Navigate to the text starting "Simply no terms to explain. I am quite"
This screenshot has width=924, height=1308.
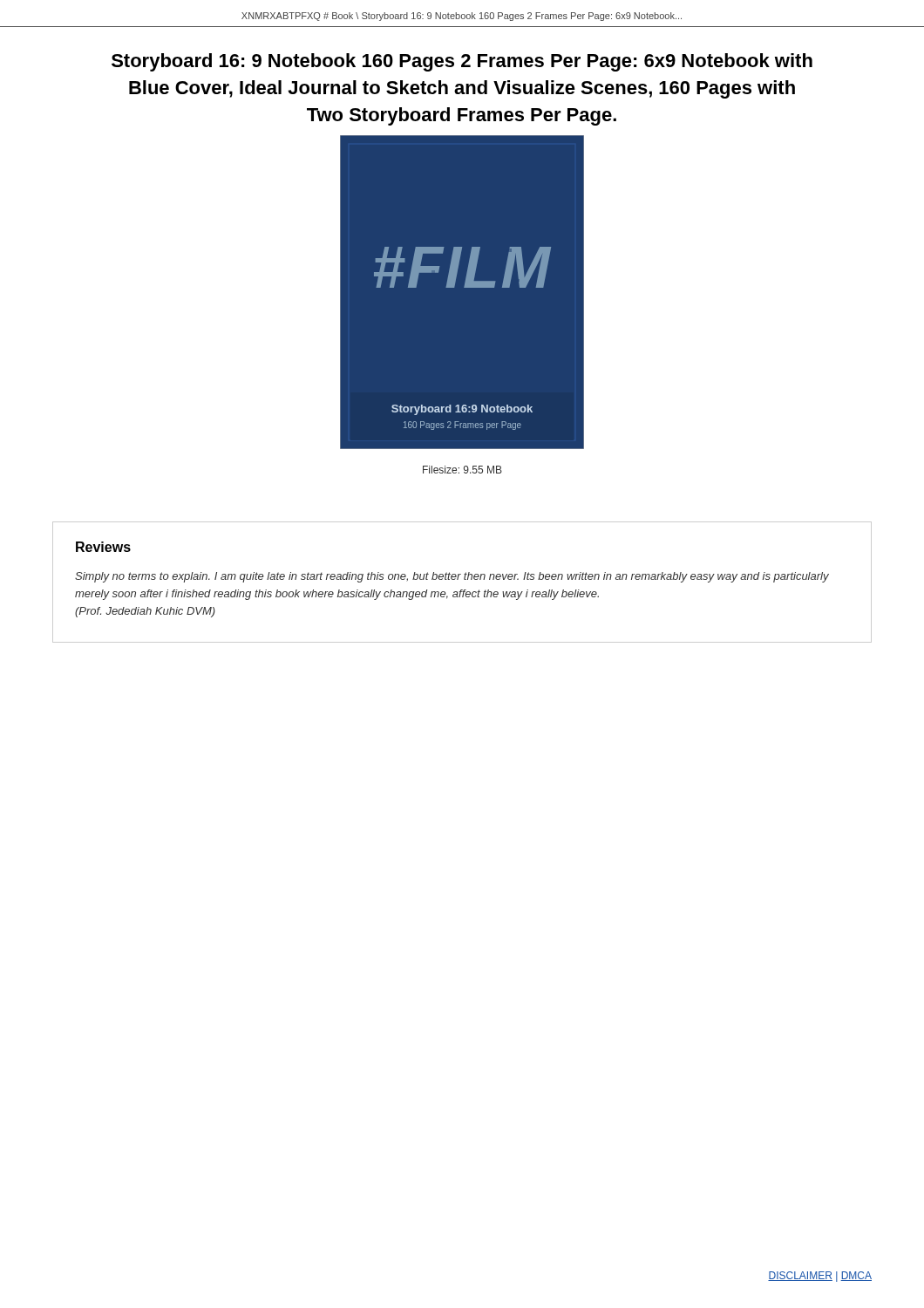(452, 594)
